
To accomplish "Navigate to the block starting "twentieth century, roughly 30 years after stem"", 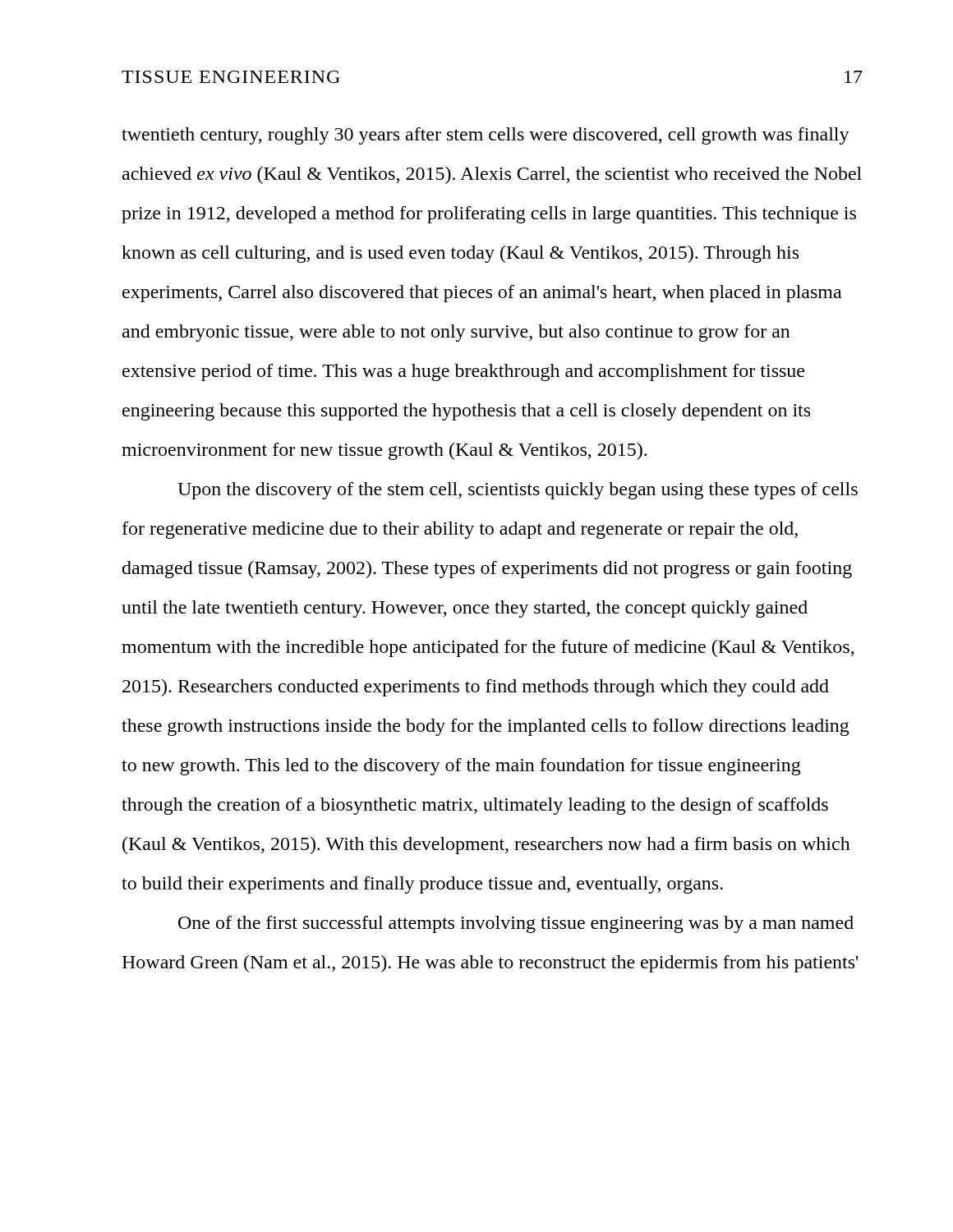I will point(486,136).
